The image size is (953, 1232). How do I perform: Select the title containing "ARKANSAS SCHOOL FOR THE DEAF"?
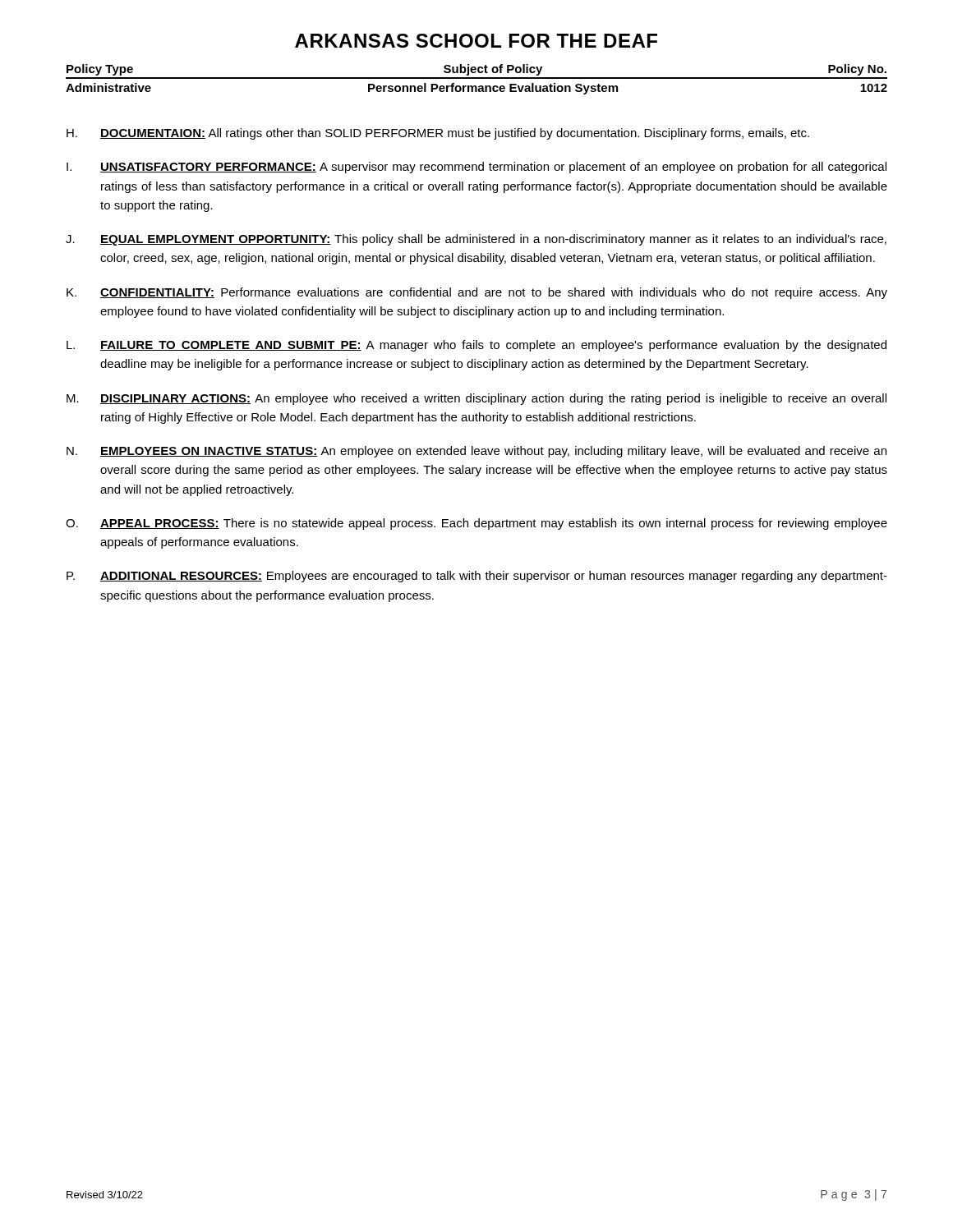(476, 41)
